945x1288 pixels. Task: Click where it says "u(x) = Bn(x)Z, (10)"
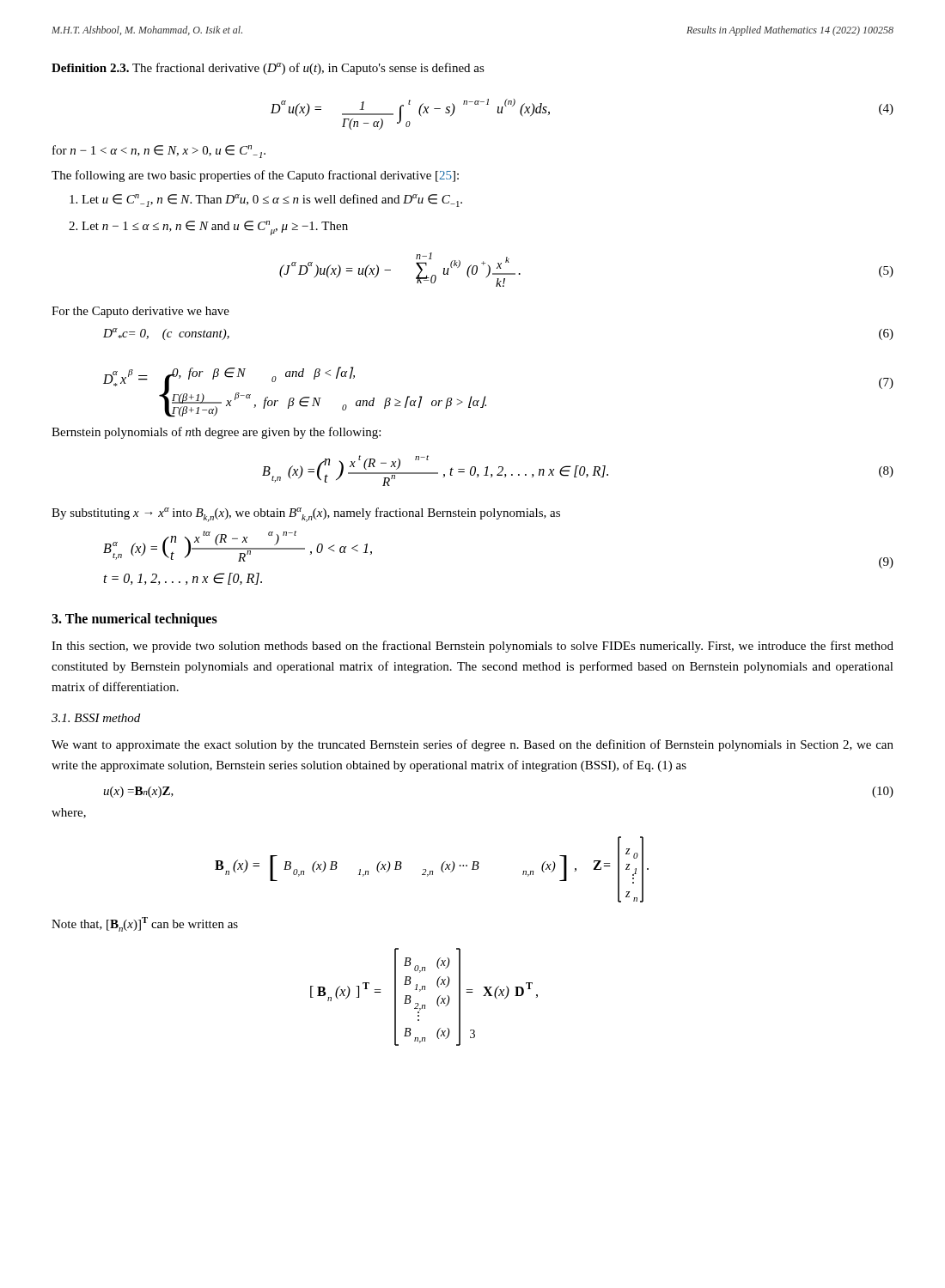[138, 792]
